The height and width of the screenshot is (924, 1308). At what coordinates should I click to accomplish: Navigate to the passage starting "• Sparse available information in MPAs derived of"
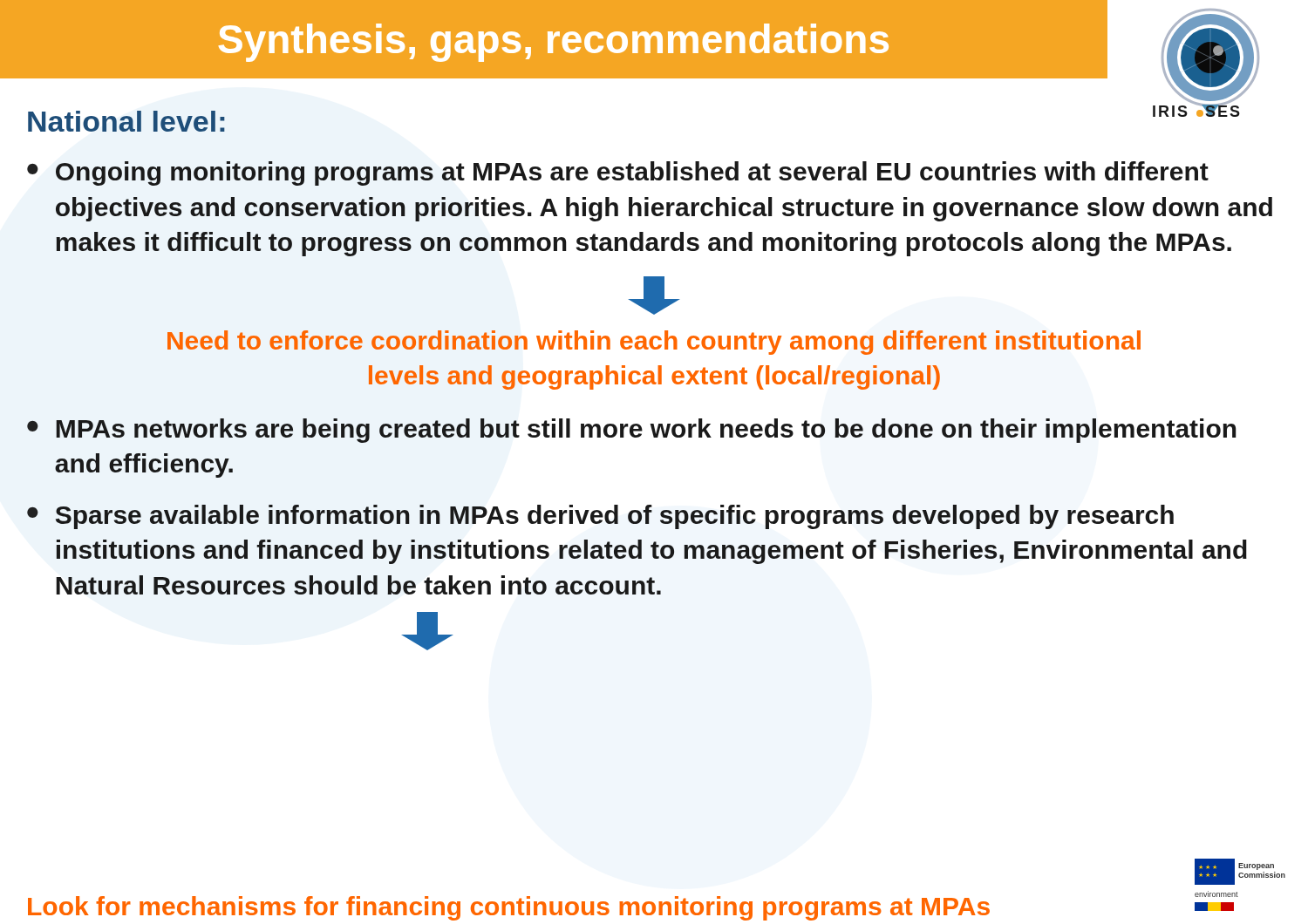(x=654, y=550)
